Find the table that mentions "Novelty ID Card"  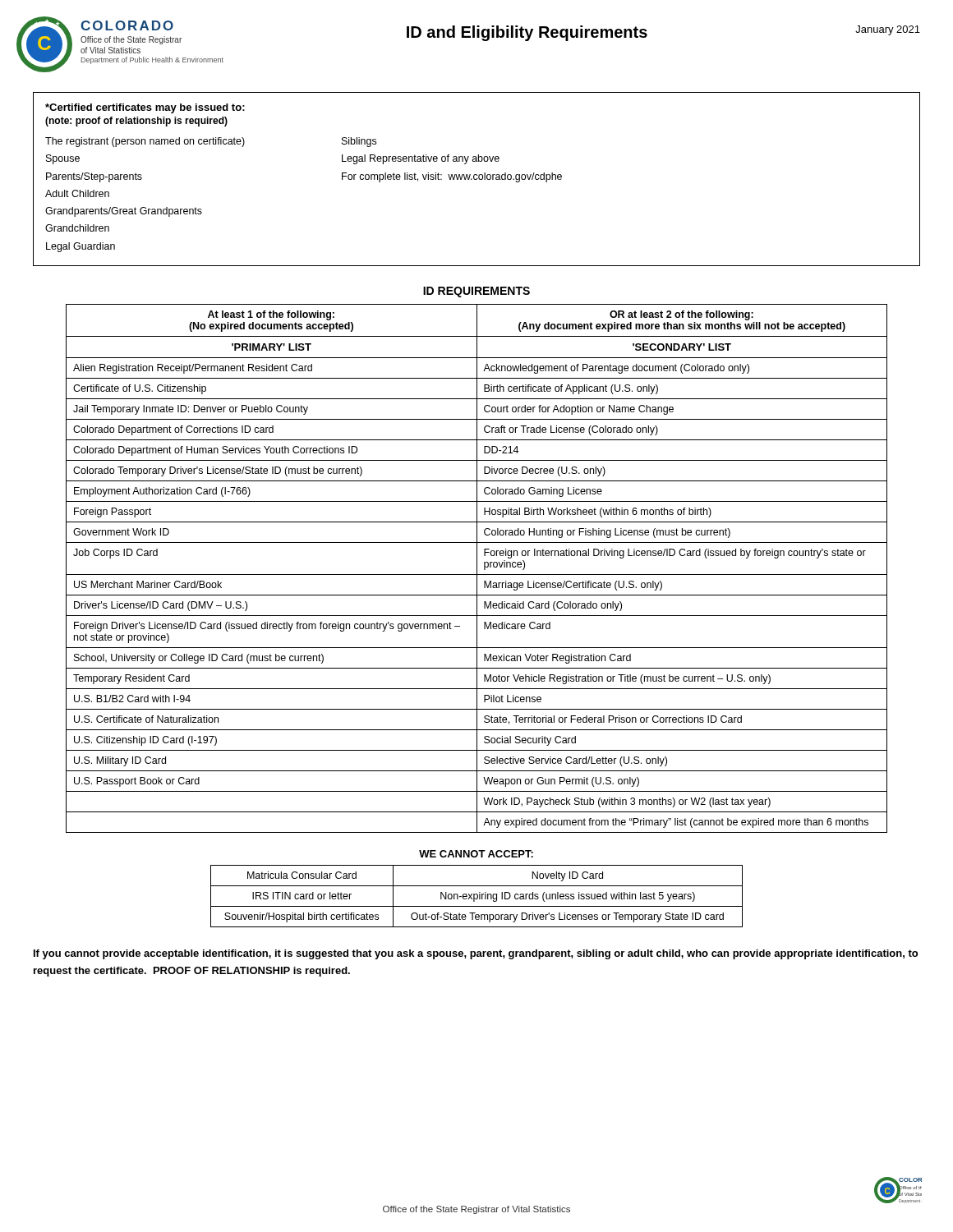[476, 896]
